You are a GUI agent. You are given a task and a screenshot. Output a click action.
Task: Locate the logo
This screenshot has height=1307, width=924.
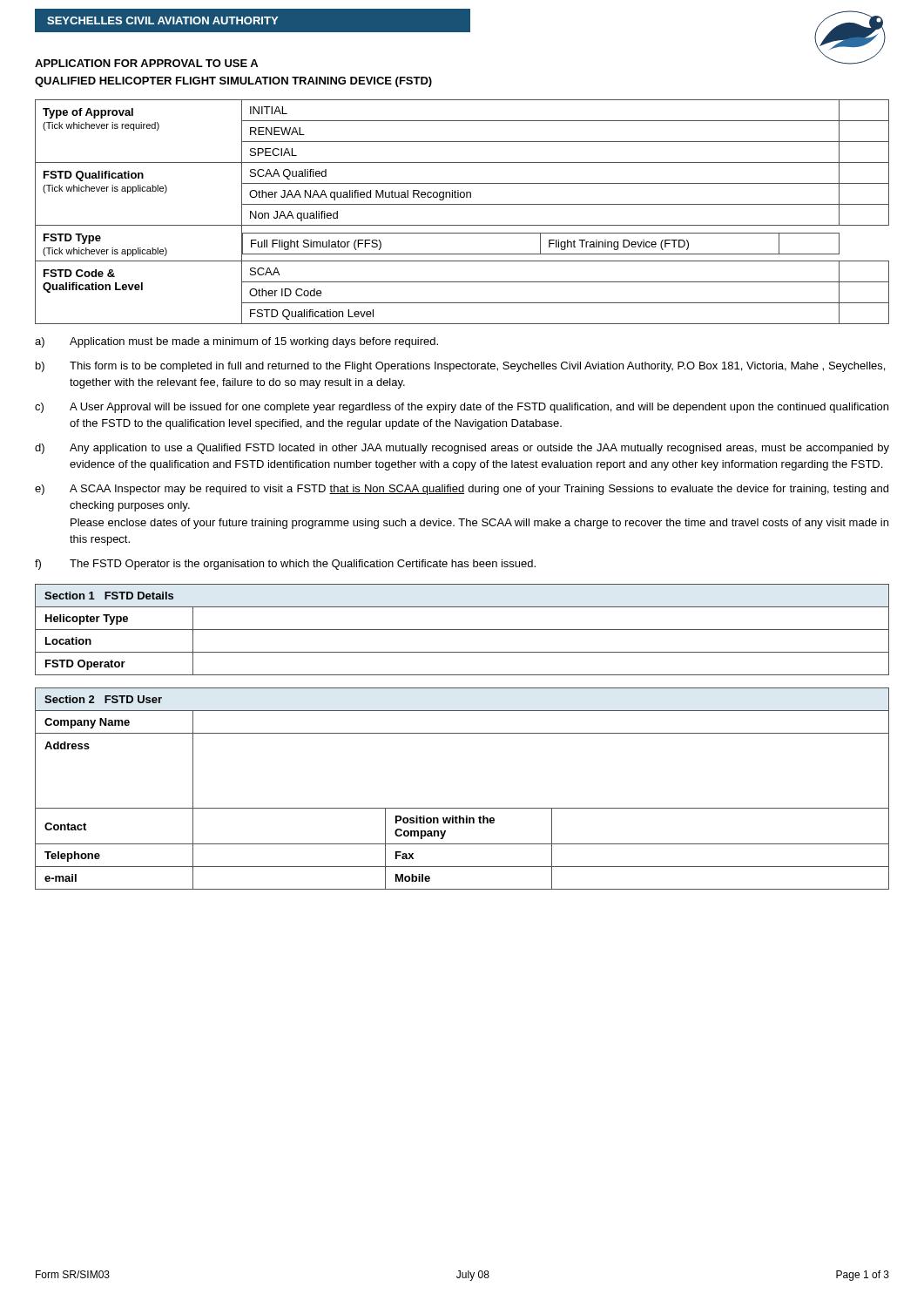click(x=850, y=37)
